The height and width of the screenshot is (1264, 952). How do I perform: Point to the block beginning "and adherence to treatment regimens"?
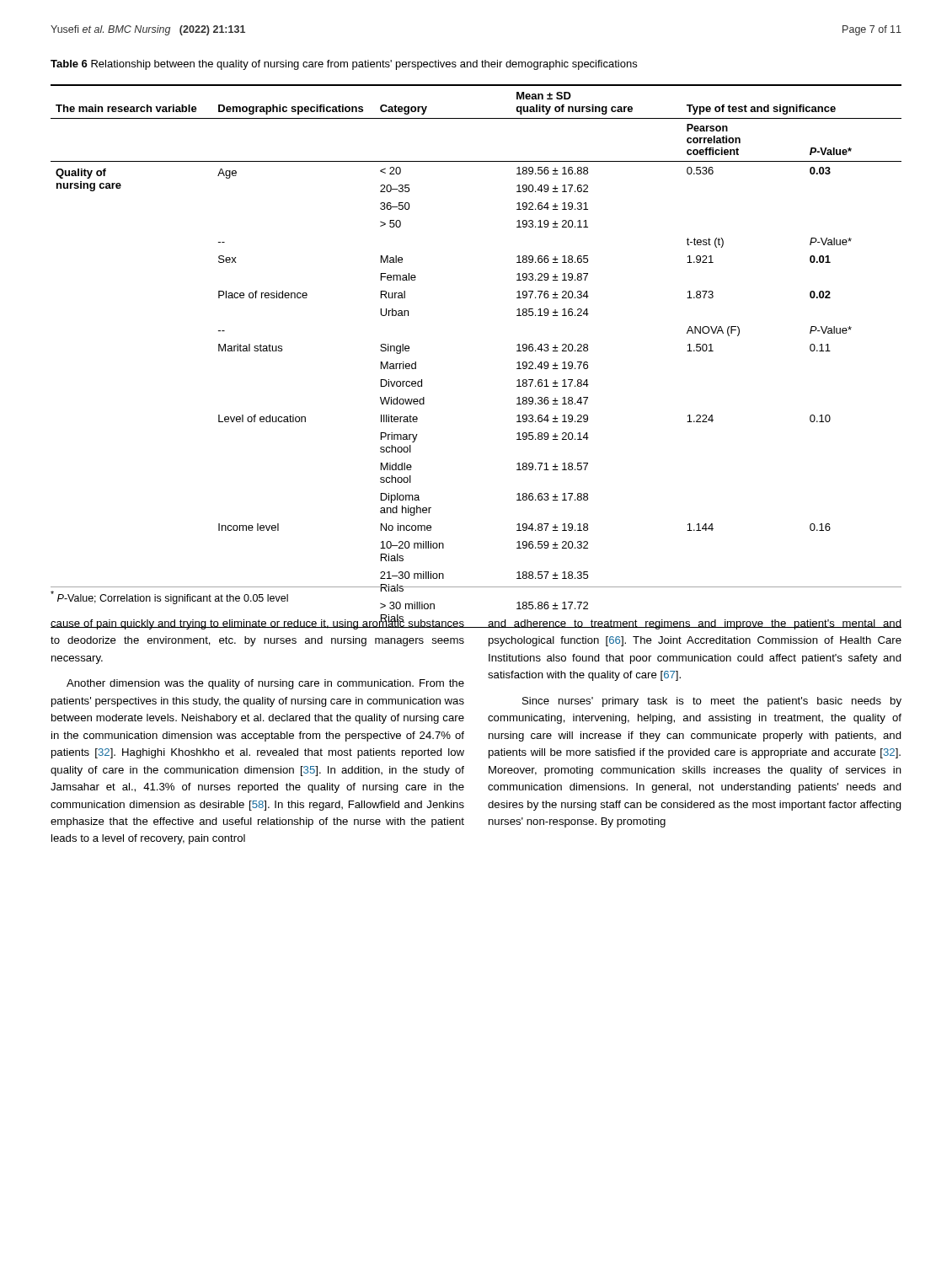coord(695,723)
